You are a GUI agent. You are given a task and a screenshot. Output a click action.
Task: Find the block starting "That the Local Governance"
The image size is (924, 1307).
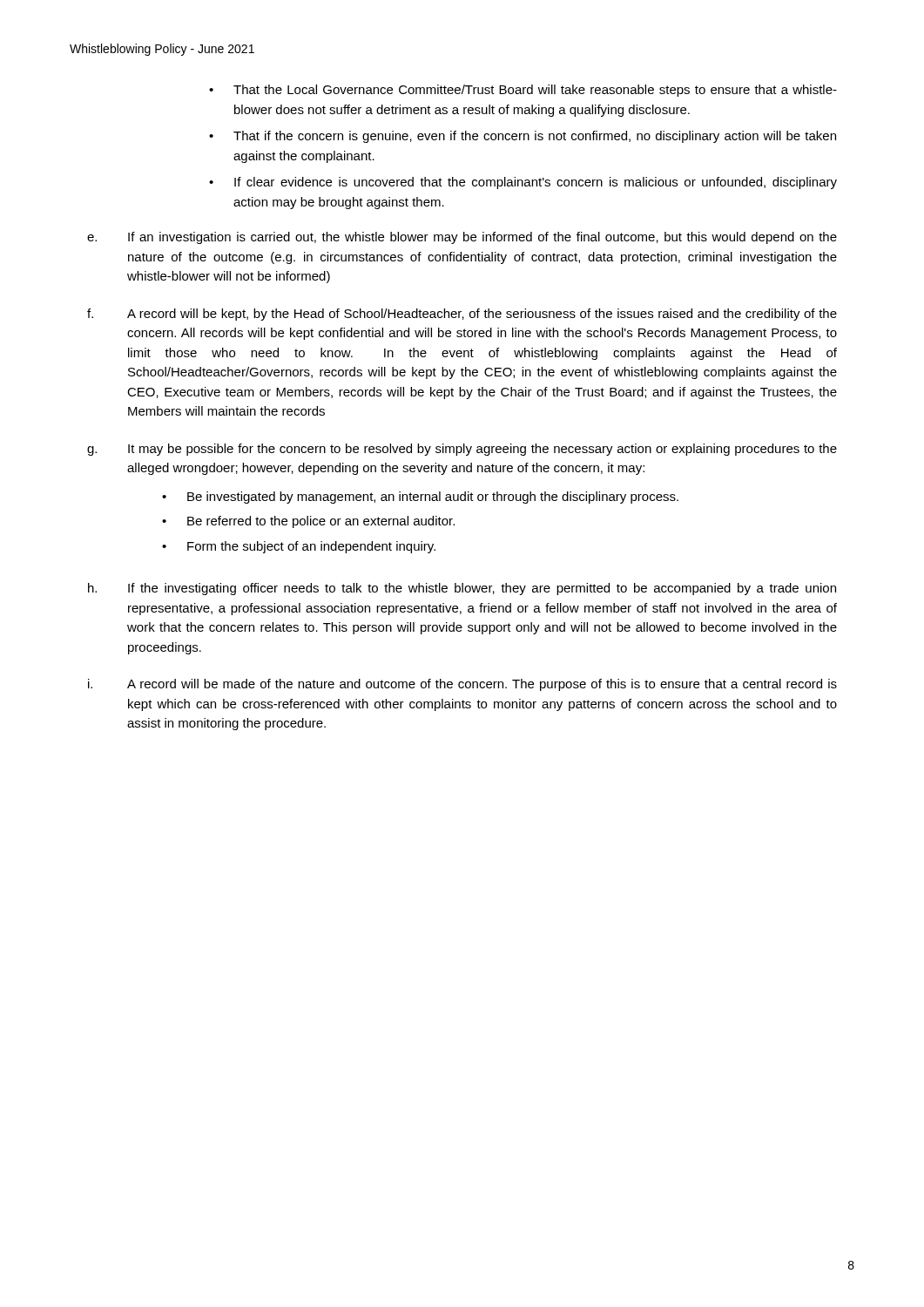535,99
